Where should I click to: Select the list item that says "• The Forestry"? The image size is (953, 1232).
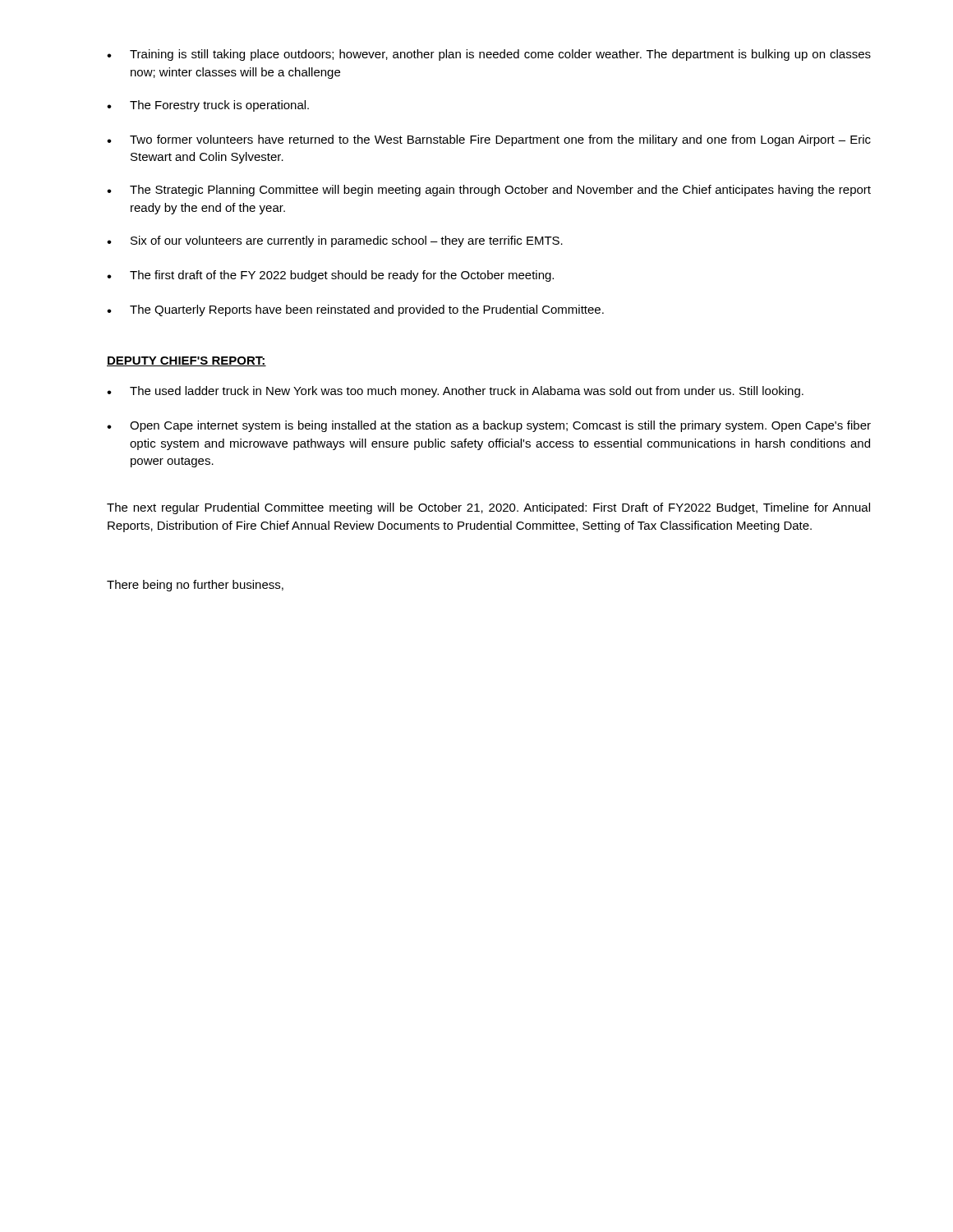point(208,106)
